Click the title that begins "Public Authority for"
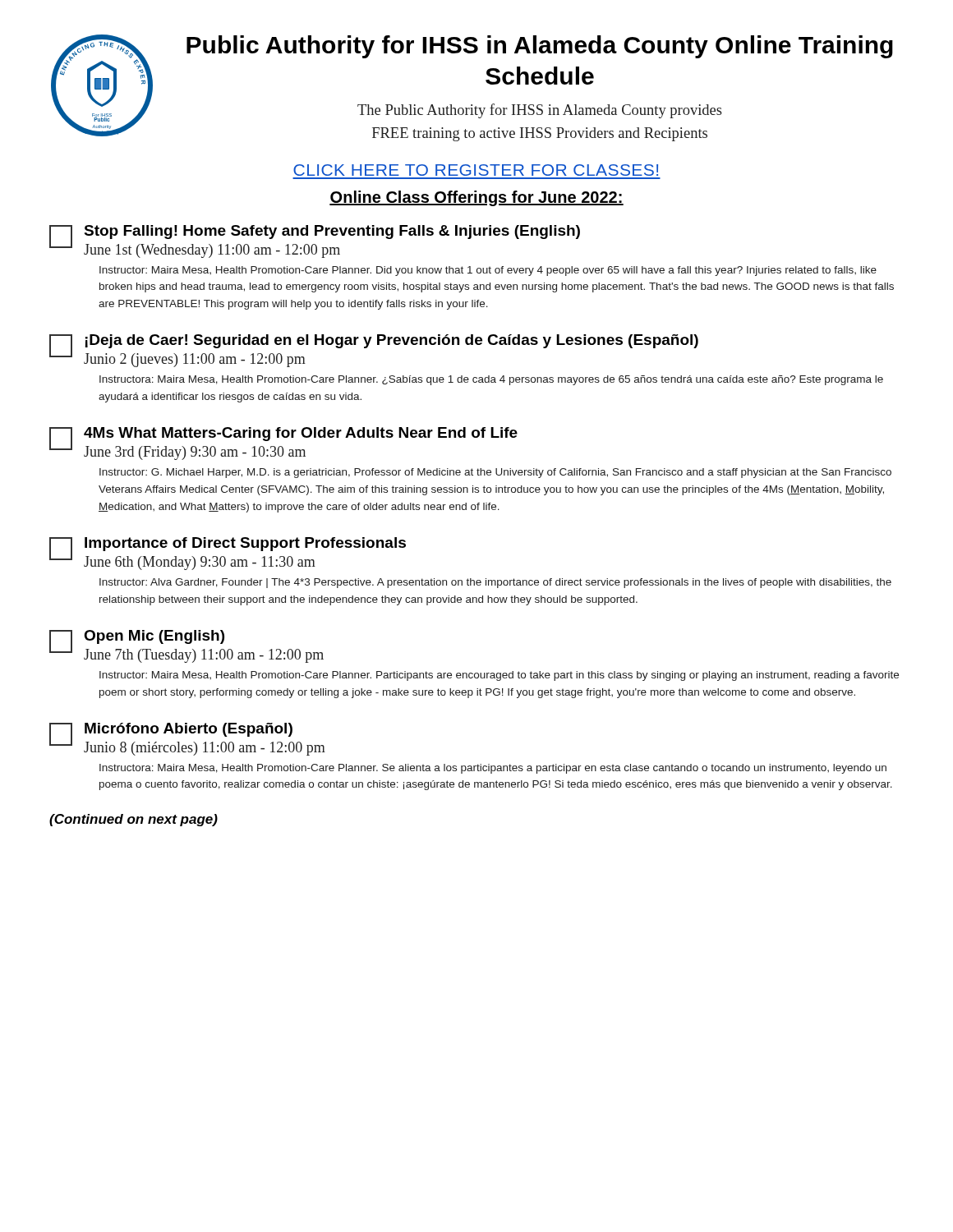953x1232 pixels. pos(540,60)
